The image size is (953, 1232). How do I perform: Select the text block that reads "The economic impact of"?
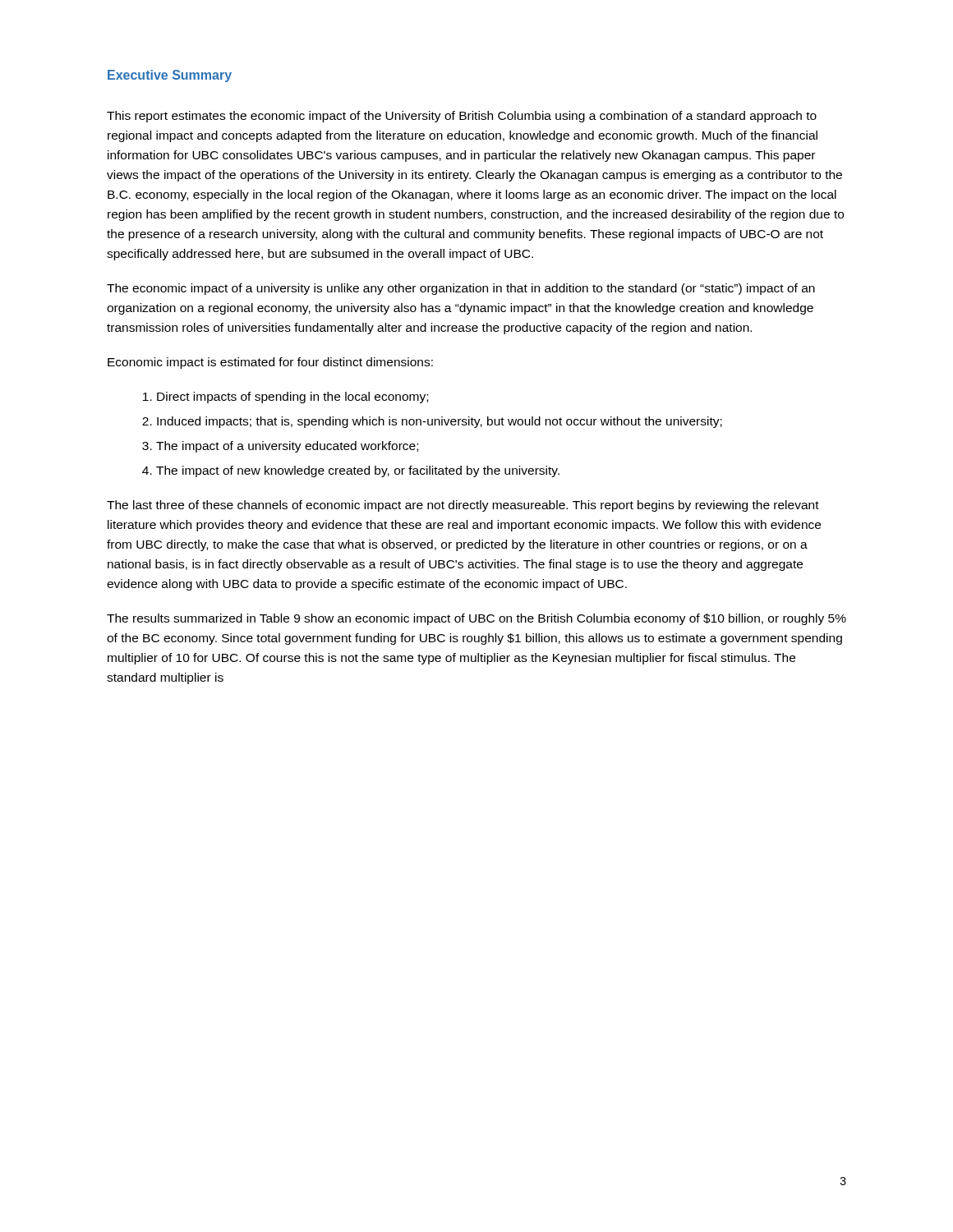[461, 308]
